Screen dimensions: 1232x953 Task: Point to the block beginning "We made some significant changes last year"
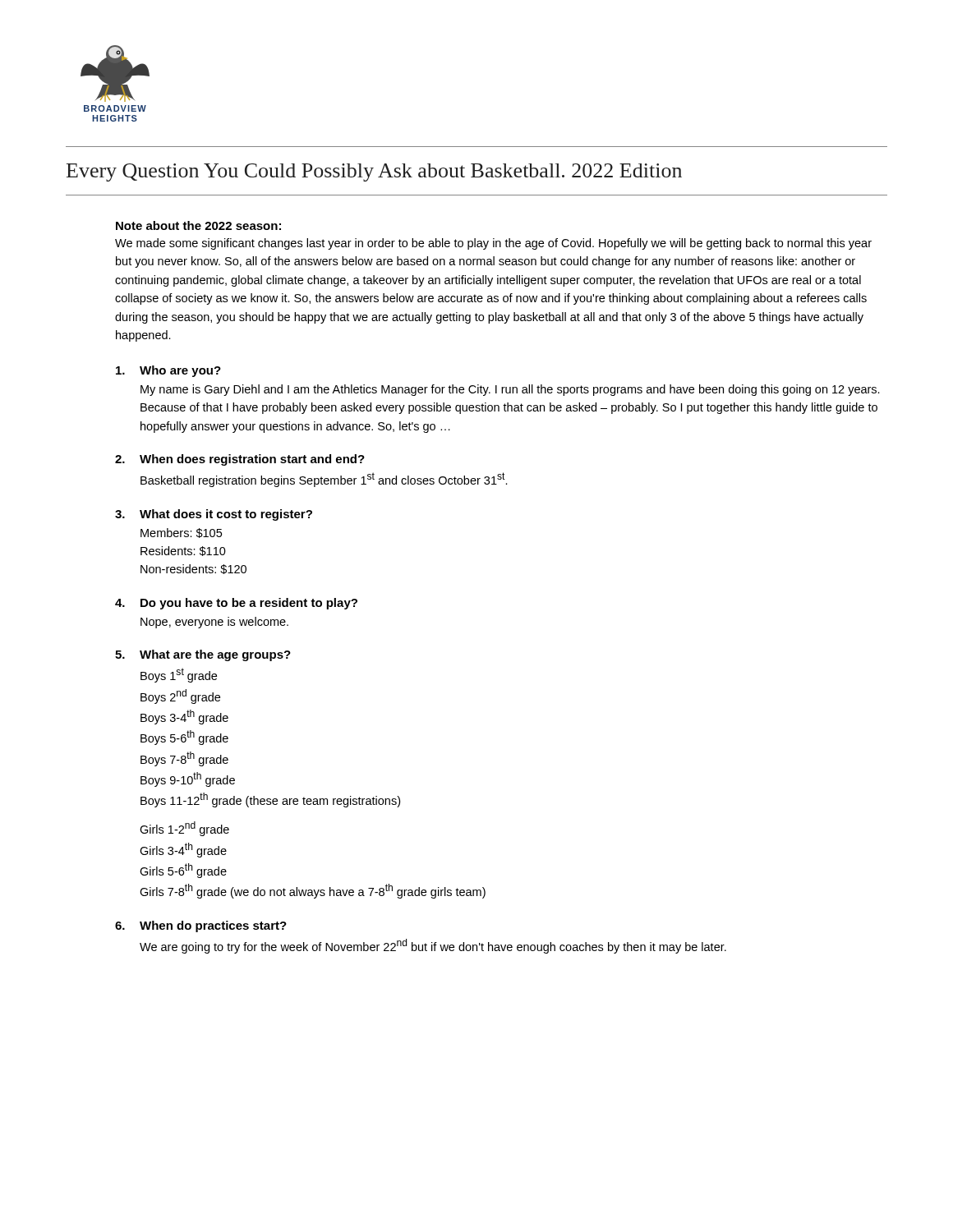point(493,289)
